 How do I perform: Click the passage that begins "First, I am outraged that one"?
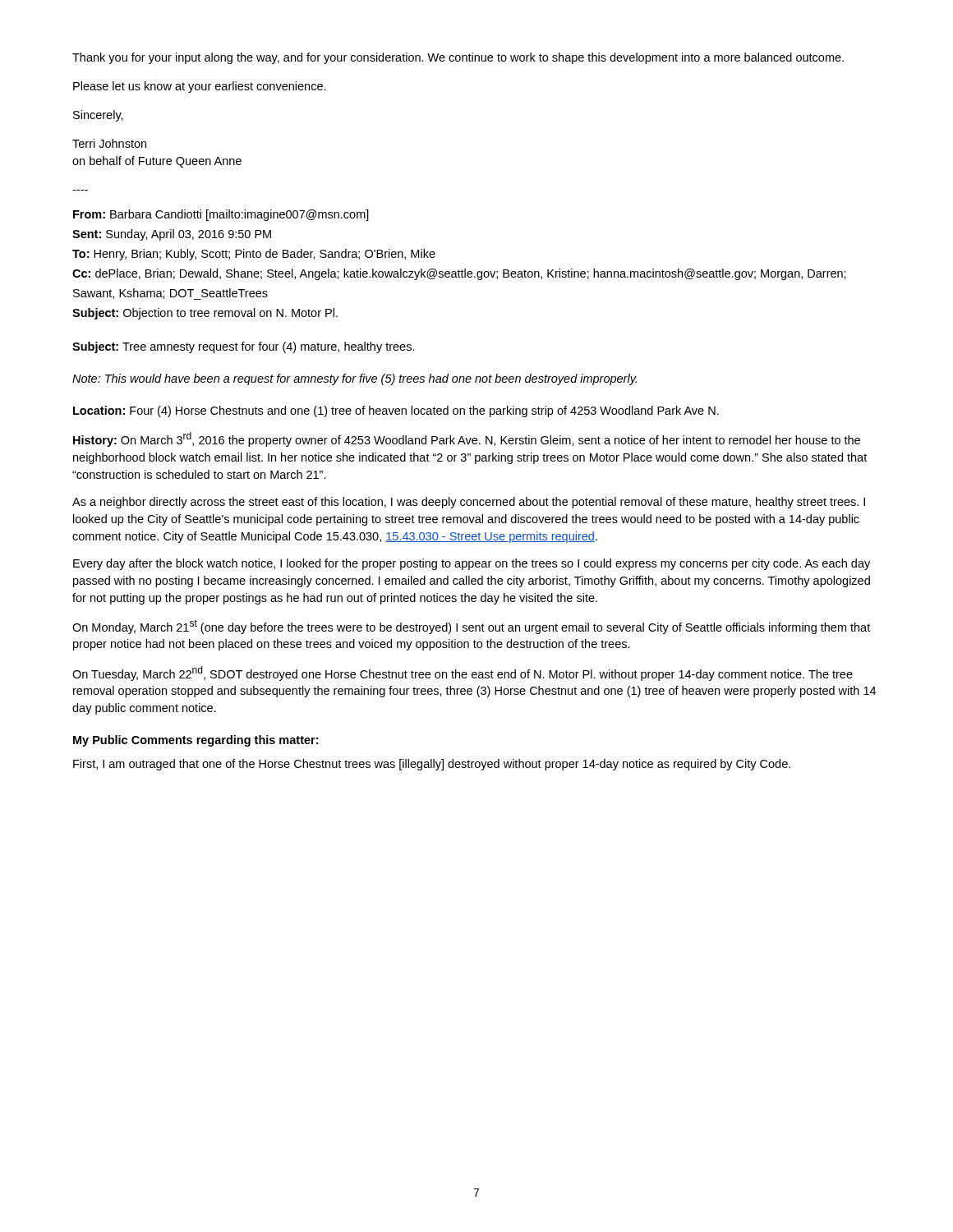(x=476, y=765)
